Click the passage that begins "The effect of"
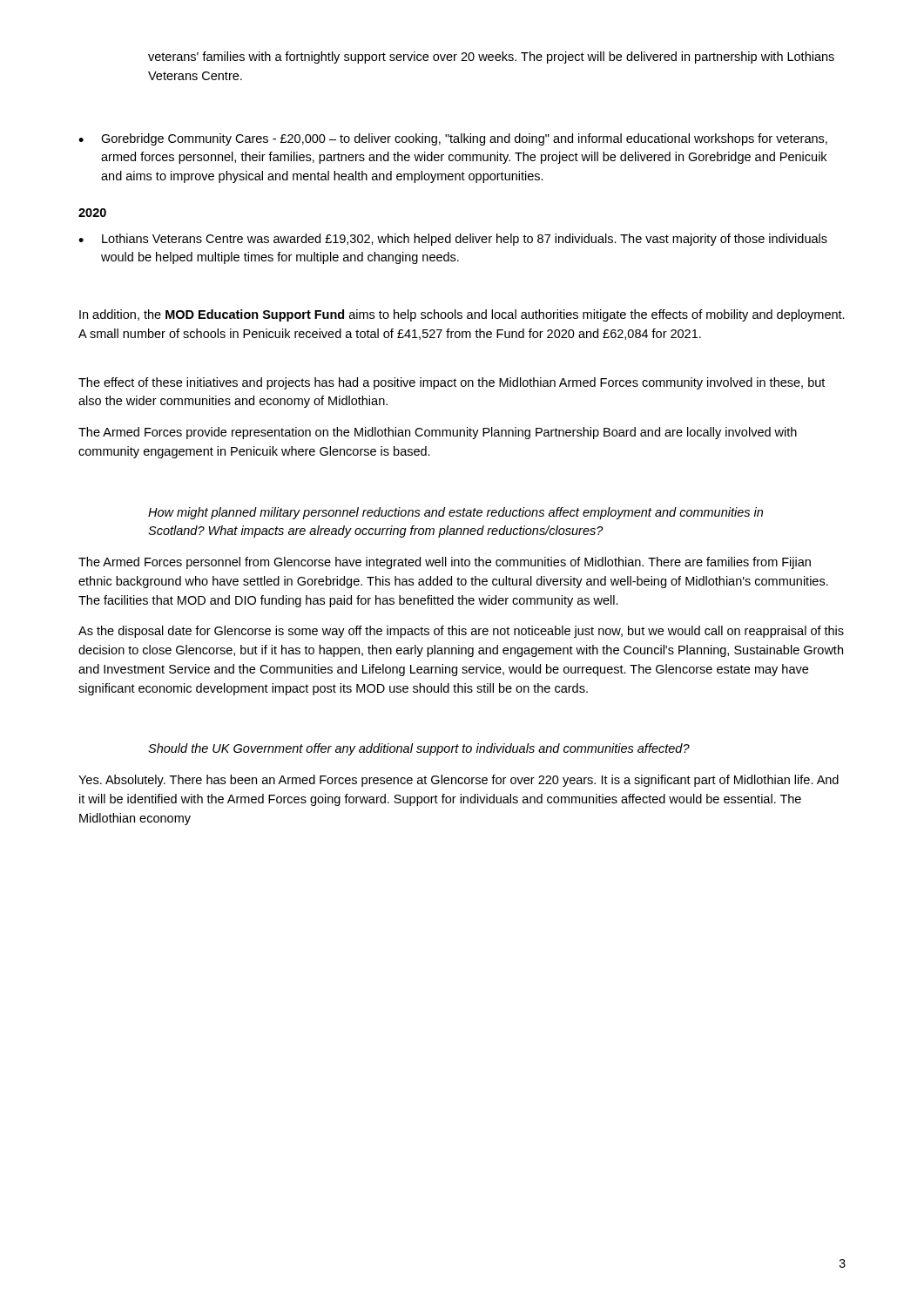The height and width of the screenshot is (1307, 924). click(x=452, y=392)
